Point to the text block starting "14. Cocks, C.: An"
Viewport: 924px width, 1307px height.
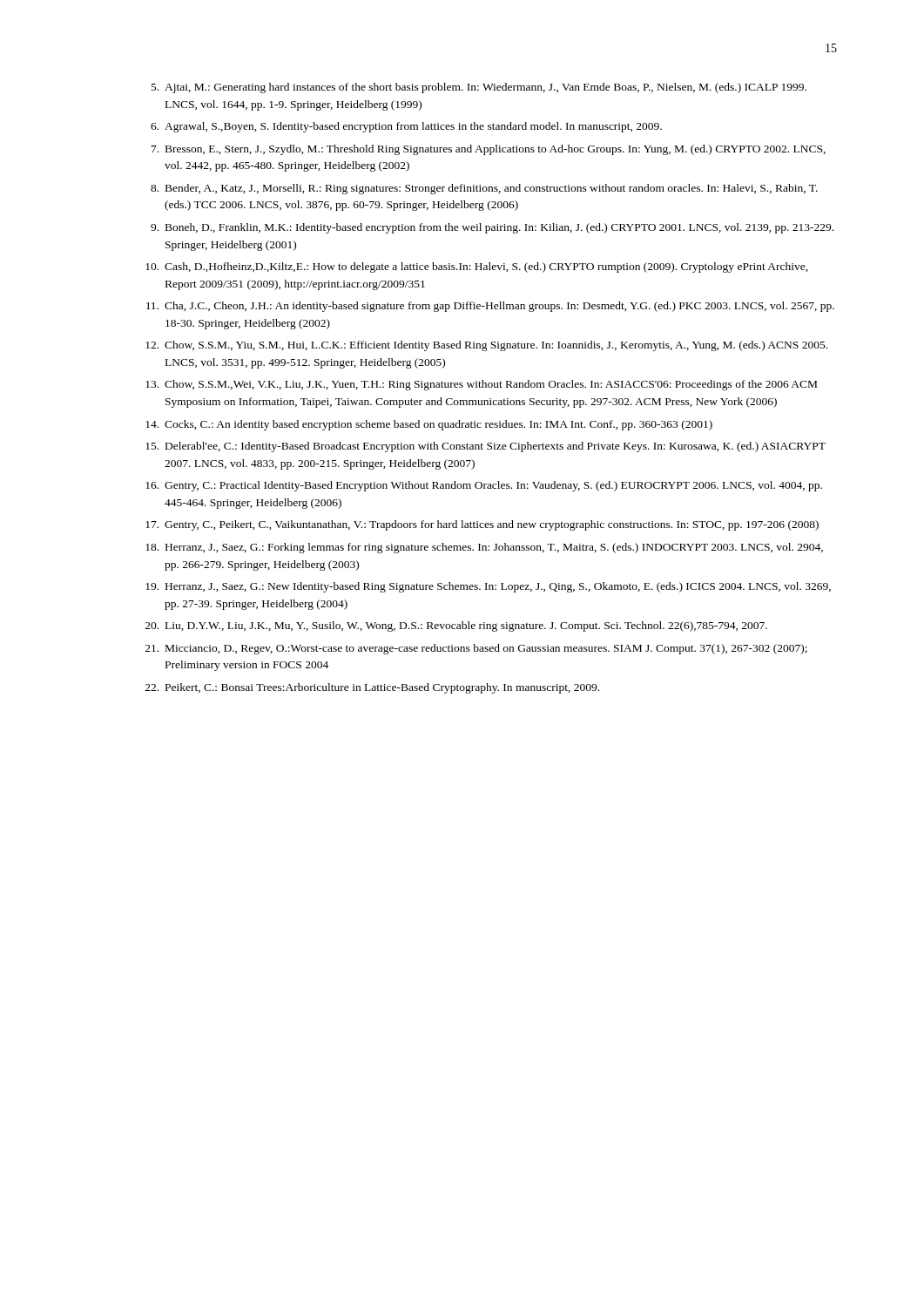coord(486,424)
